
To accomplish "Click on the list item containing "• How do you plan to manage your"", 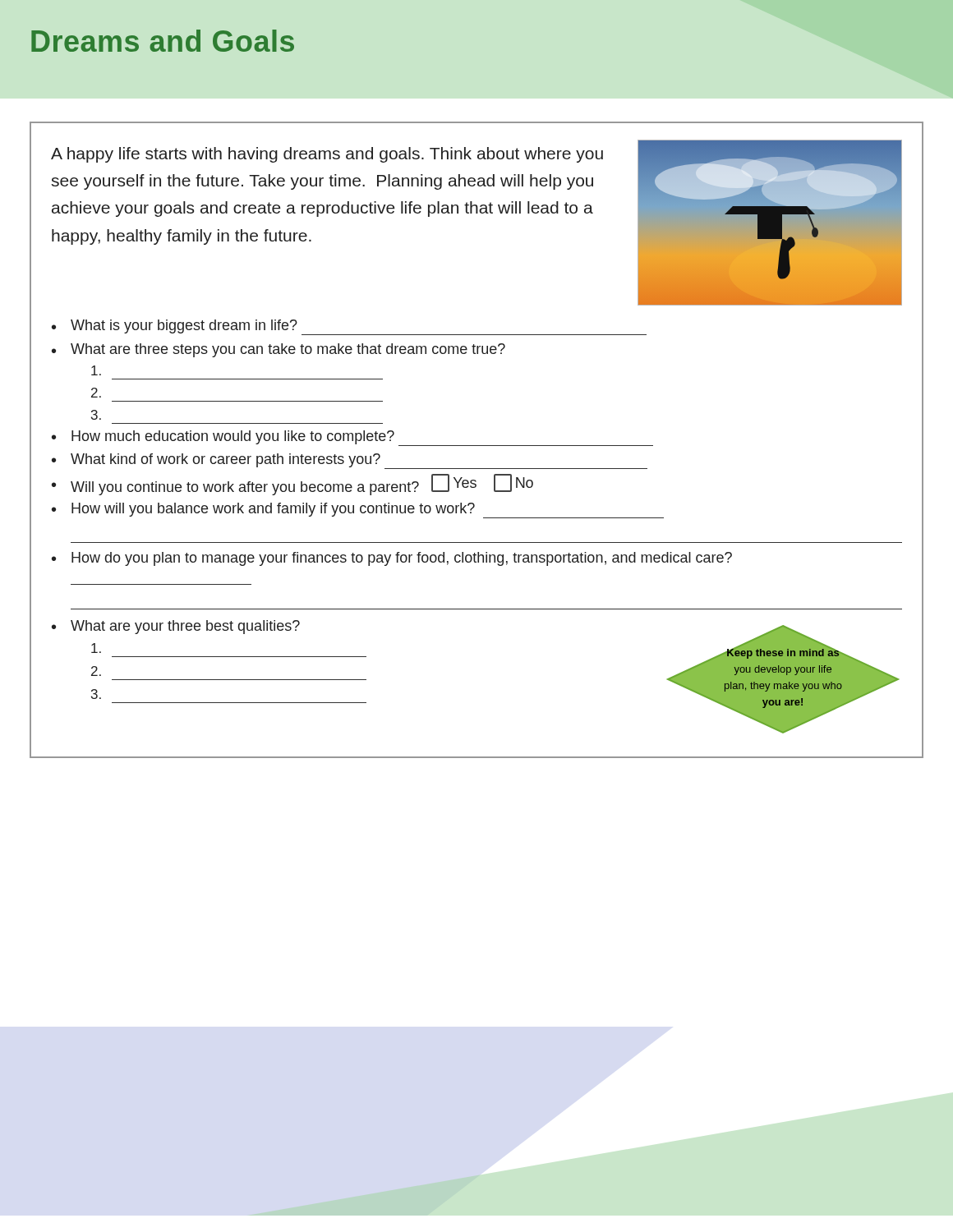I will coord(392,559).
